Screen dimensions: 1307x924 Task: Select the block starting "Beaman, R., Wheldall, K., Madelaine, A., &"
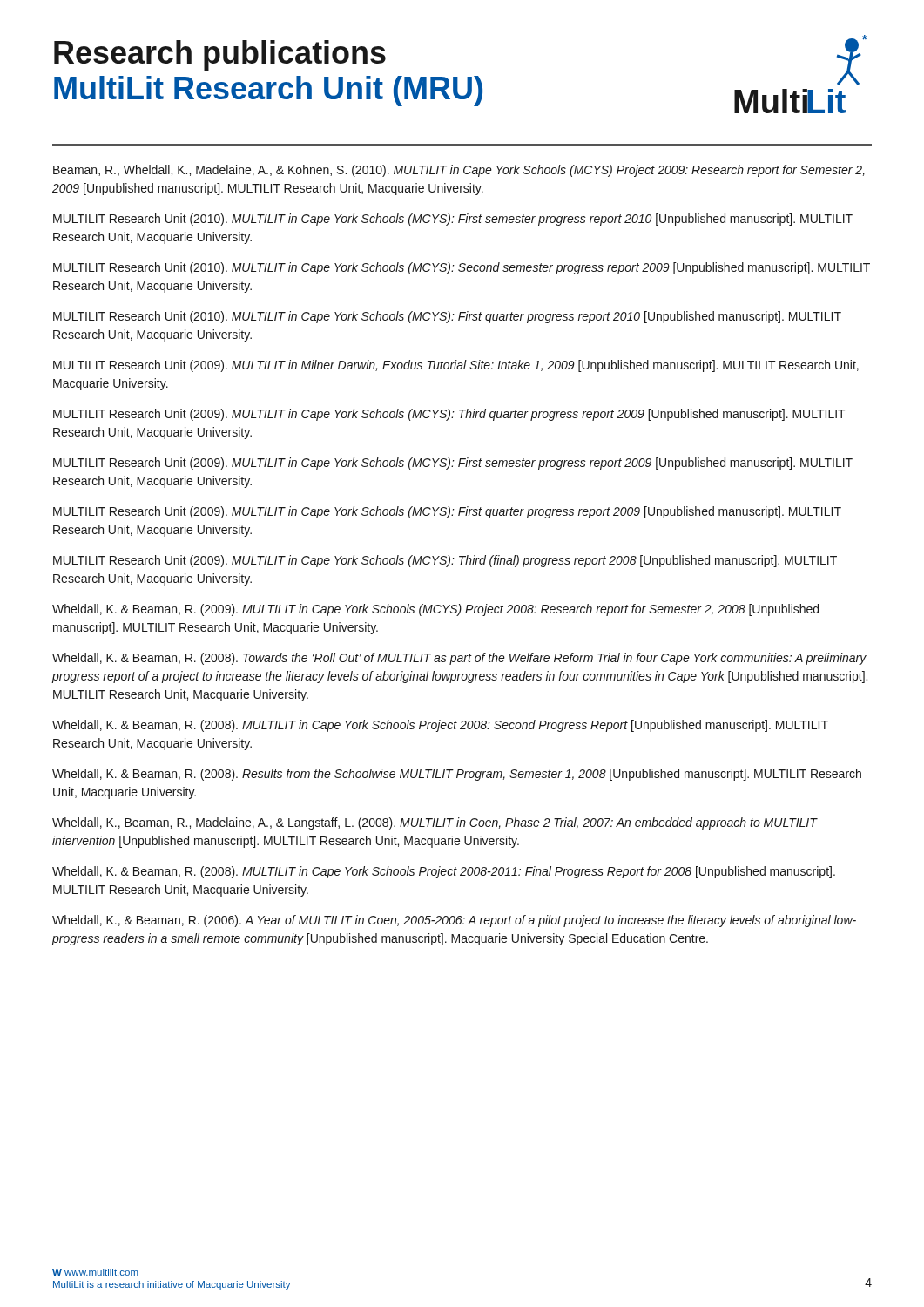pyautogui.click(x=459, y=179)
